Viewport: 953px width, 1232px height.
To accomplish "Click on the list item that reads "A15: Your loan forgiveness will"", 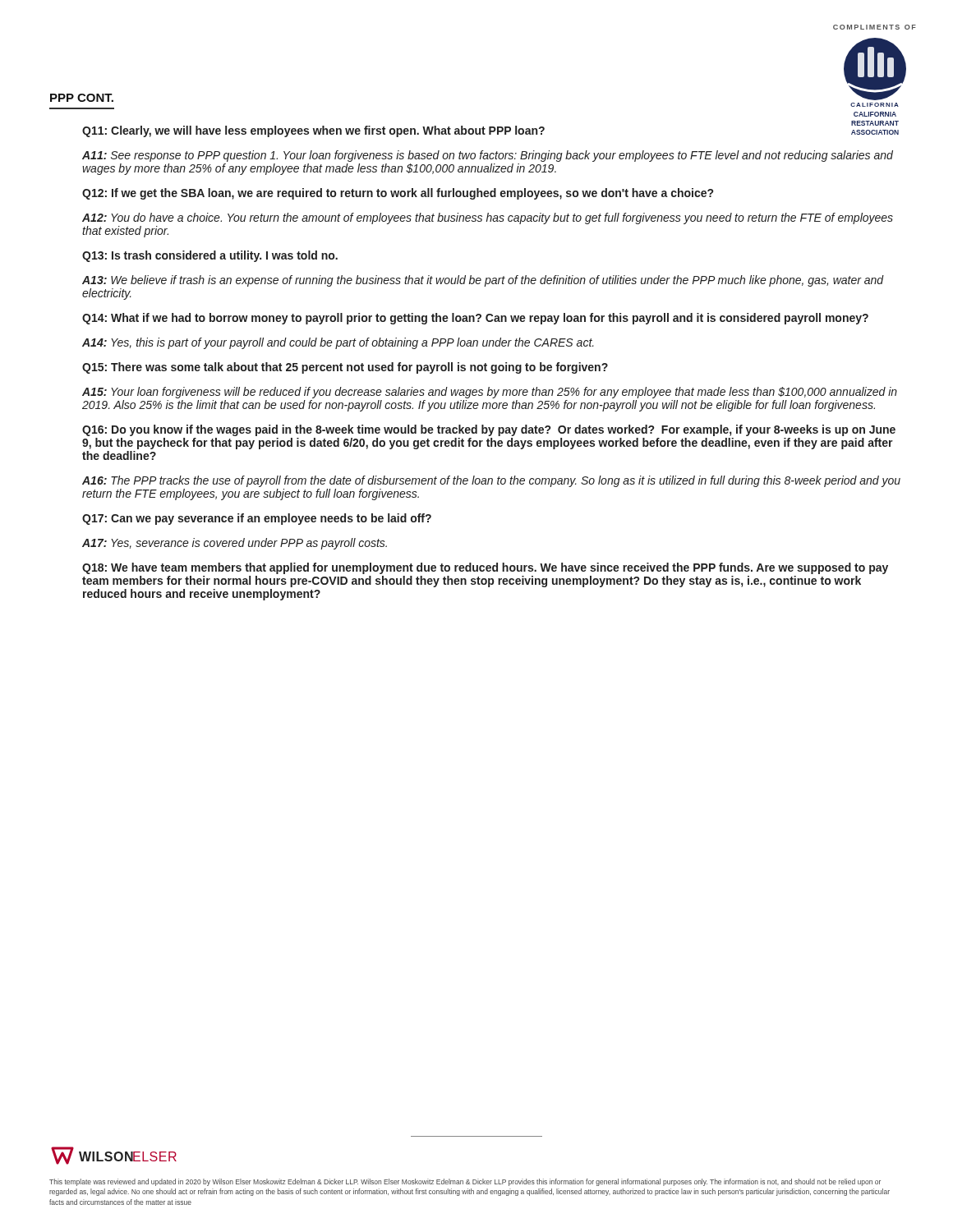I will coord(493,398).
